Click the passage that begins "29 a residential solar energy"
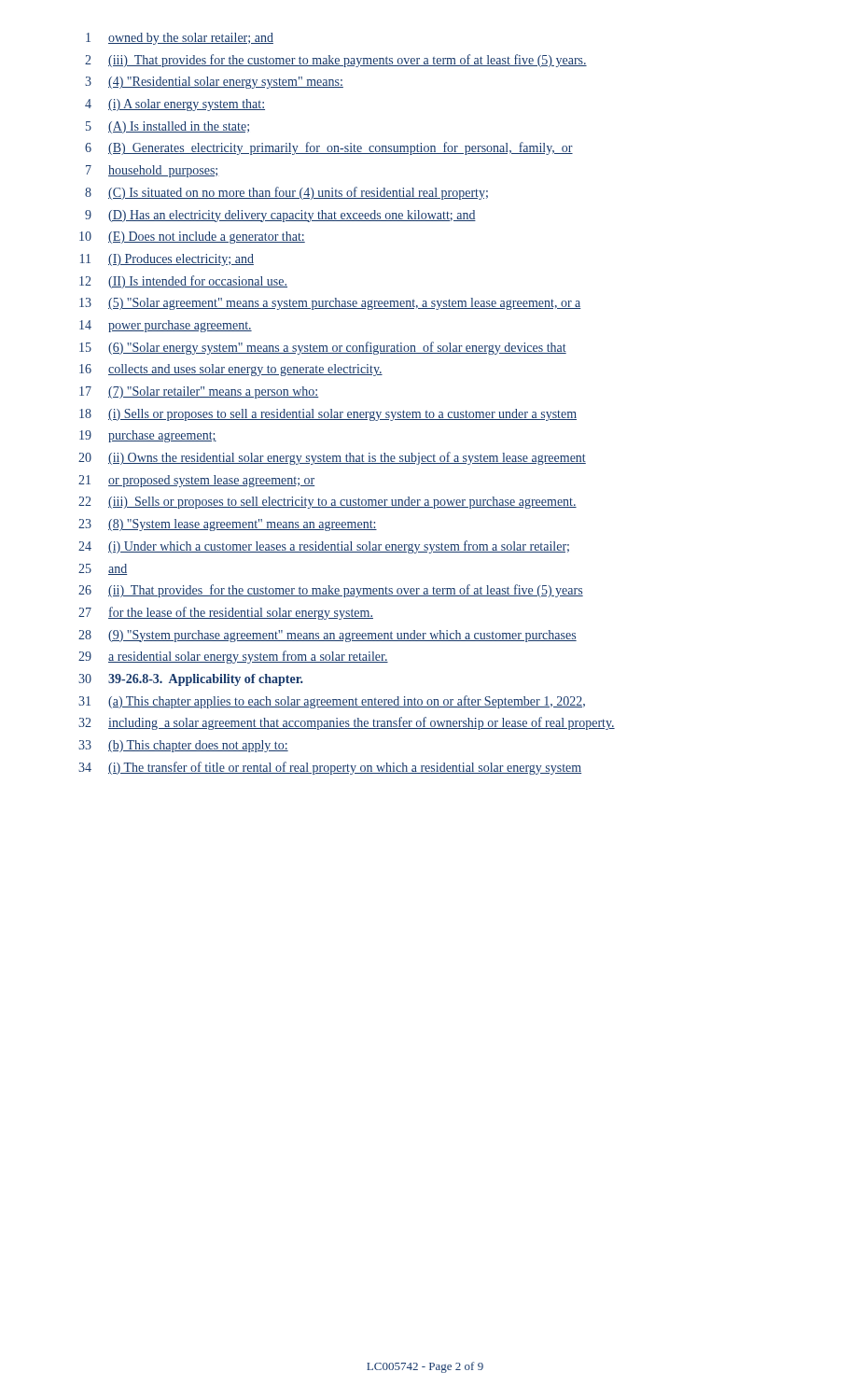Image resolution: width=850 pixels, height=1400 pixels. (x=233, y=657)
